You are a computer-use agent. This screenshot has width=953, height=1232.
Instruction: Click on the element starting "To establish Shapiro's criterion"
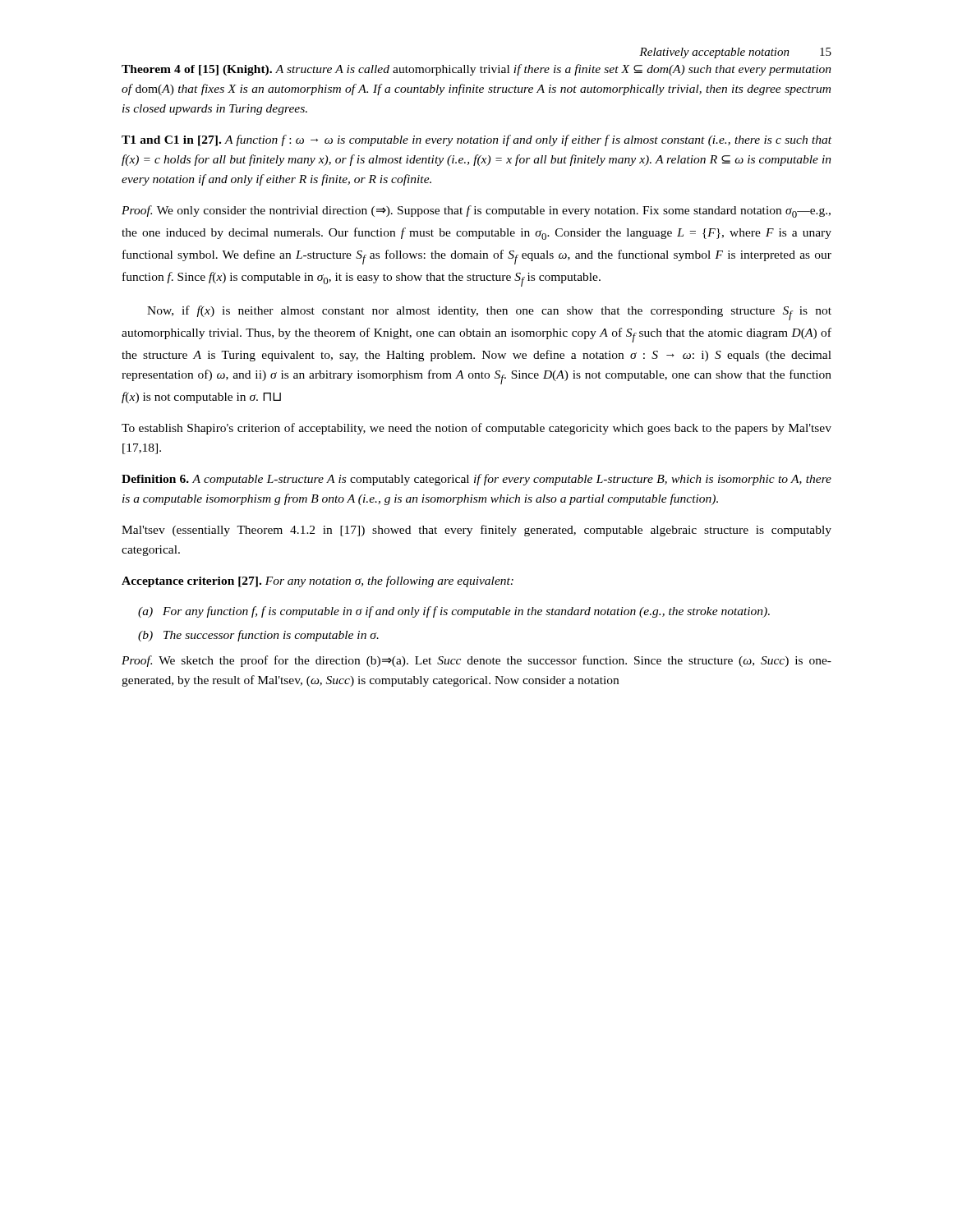coord(476,438)
